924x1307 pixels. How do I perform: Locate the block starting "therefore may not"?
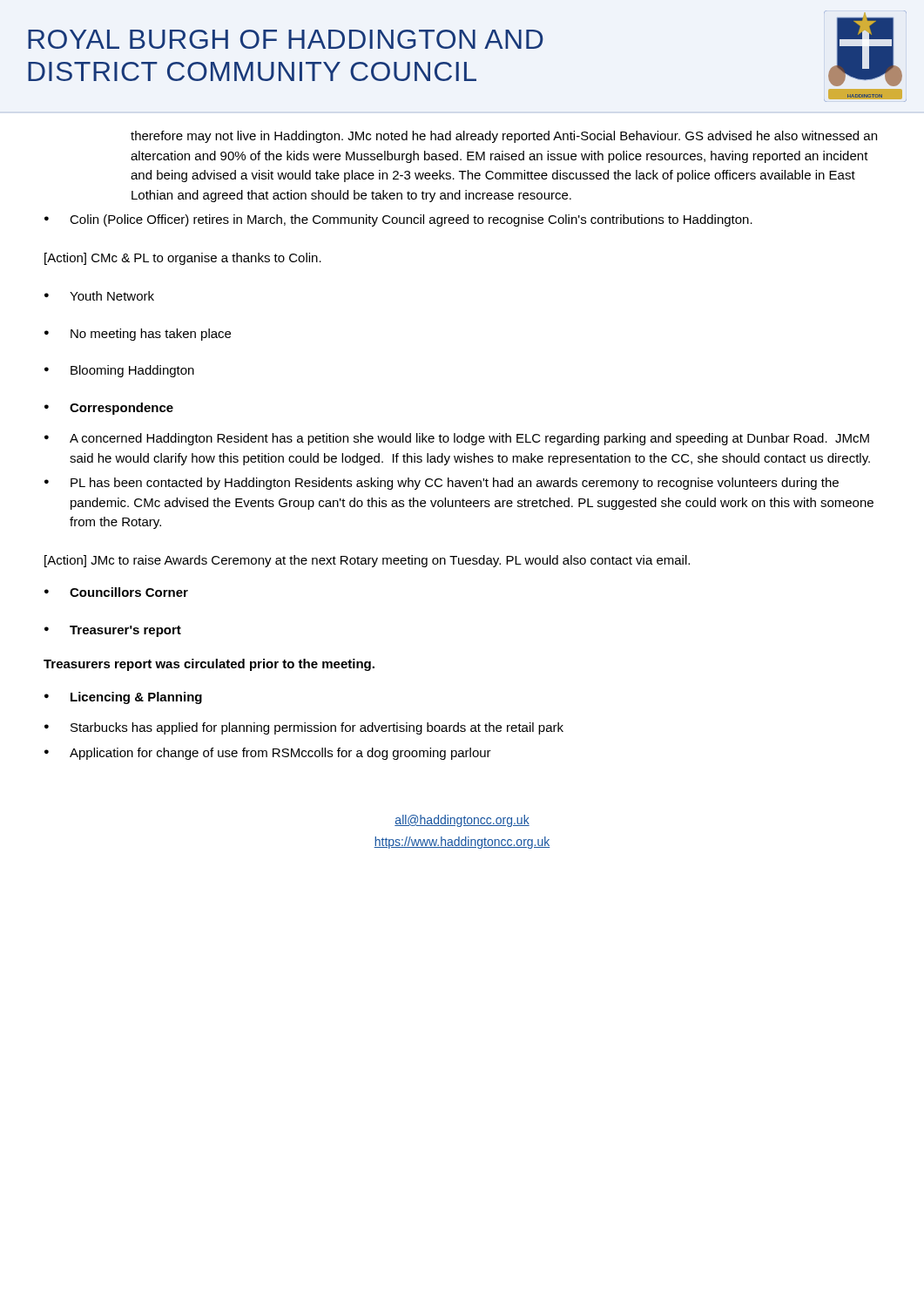pos(504,165)
